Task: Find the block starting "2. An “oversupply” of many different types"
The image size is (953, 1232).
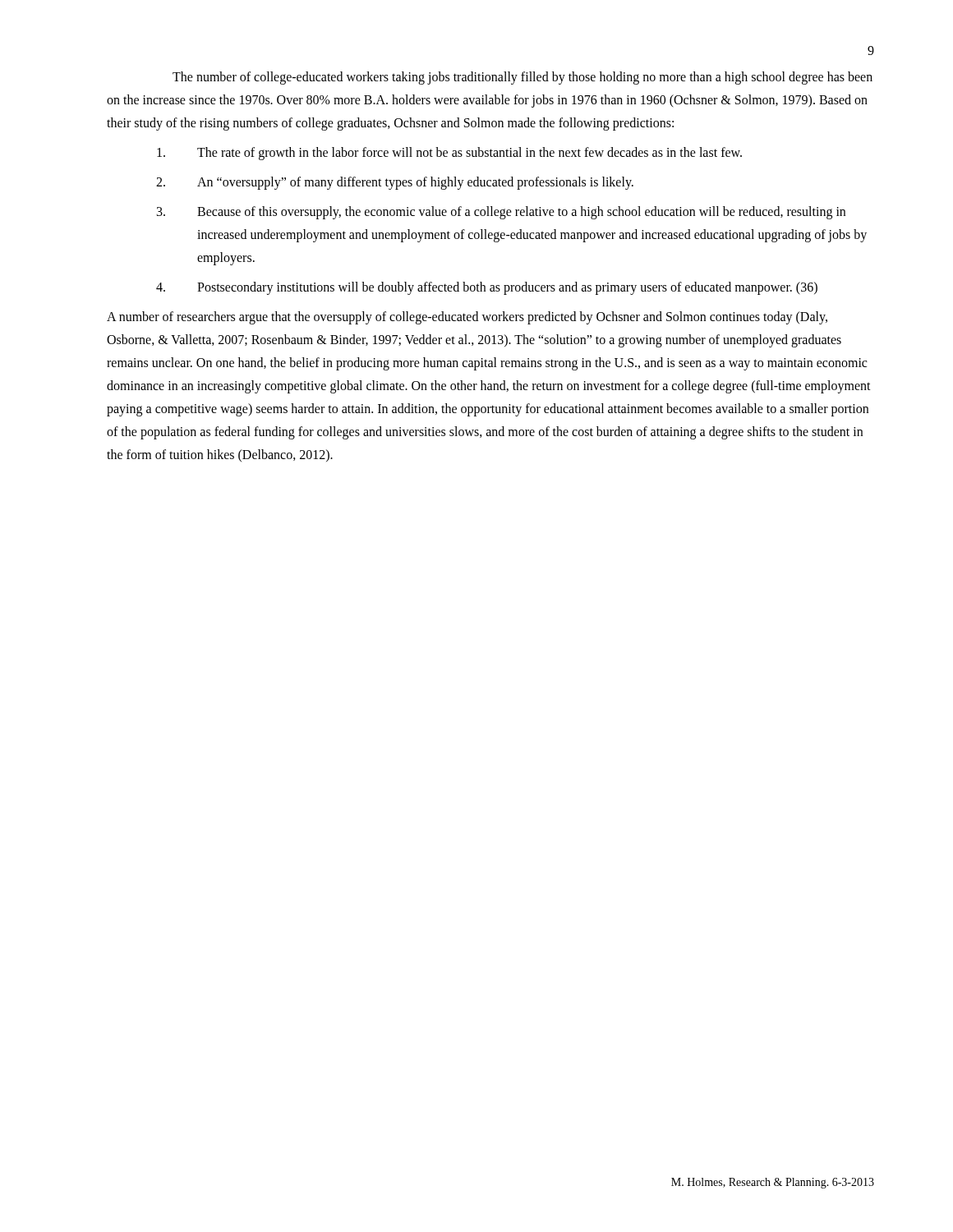Action: (515, 182)
